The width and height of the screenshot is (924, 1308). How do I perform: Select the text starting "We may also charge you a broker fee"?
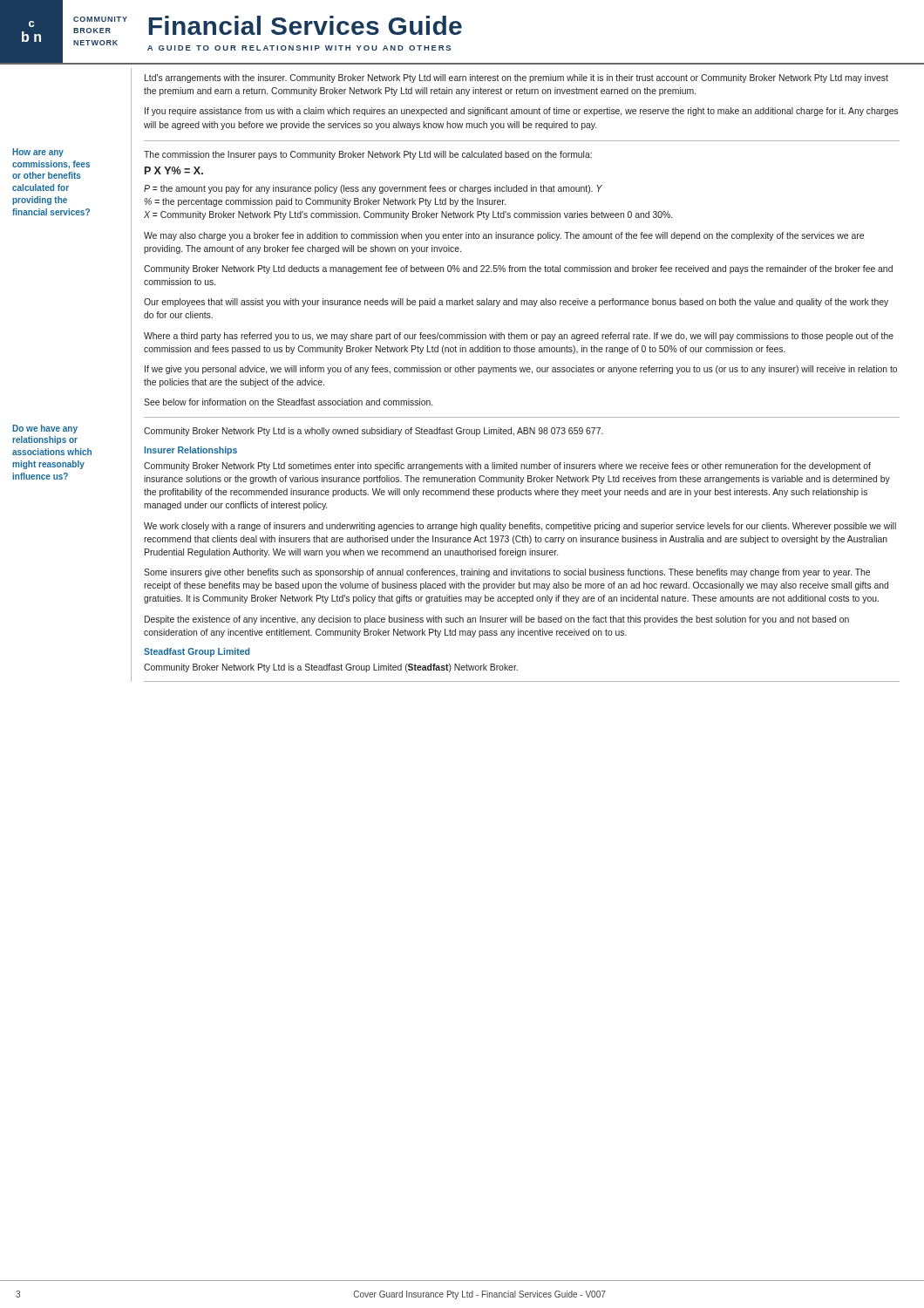tap(504, 242)
